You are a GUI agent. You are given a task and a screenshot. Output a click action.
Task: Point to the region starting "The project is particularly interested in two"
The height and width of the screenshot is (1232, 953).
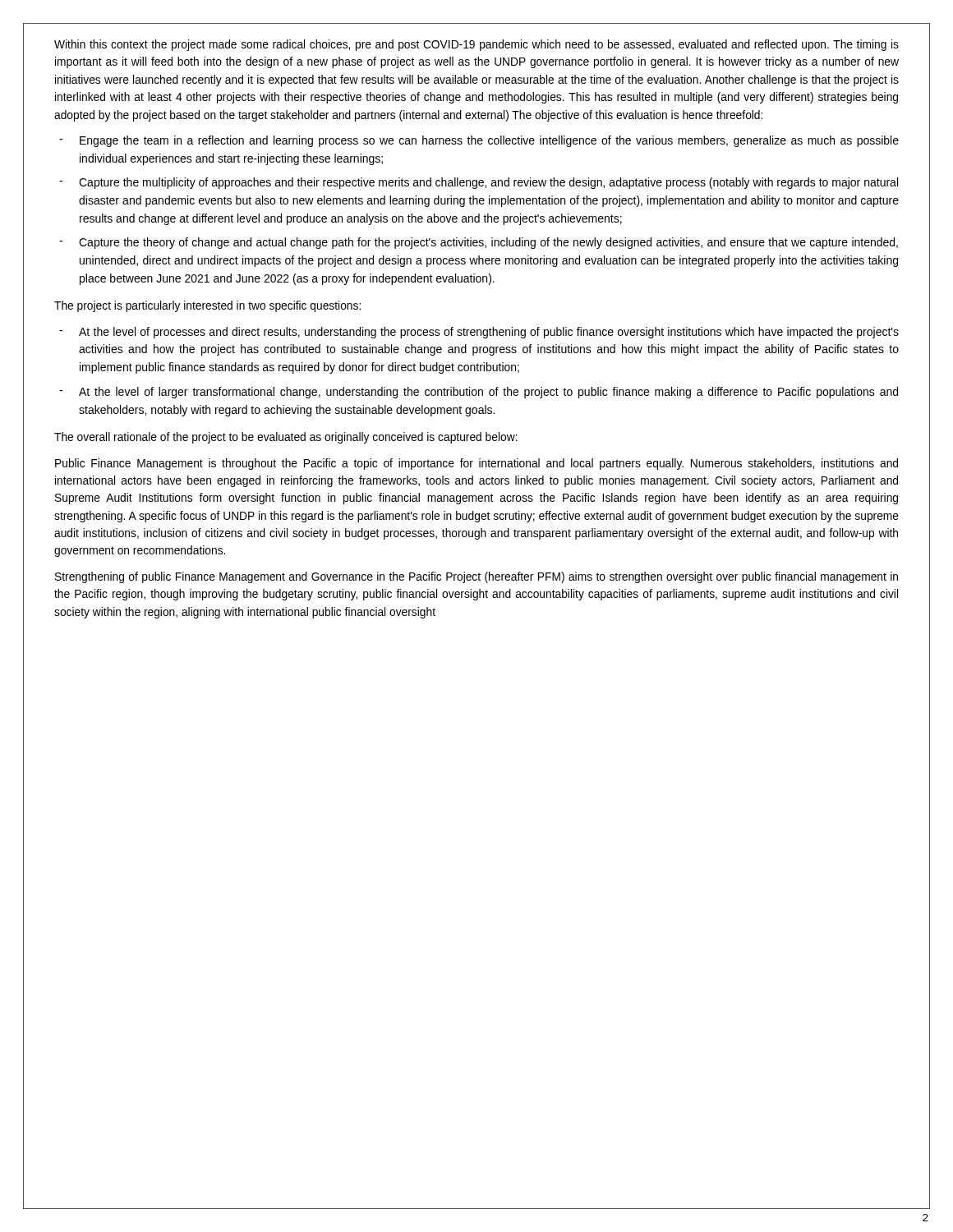click(208, 306)
